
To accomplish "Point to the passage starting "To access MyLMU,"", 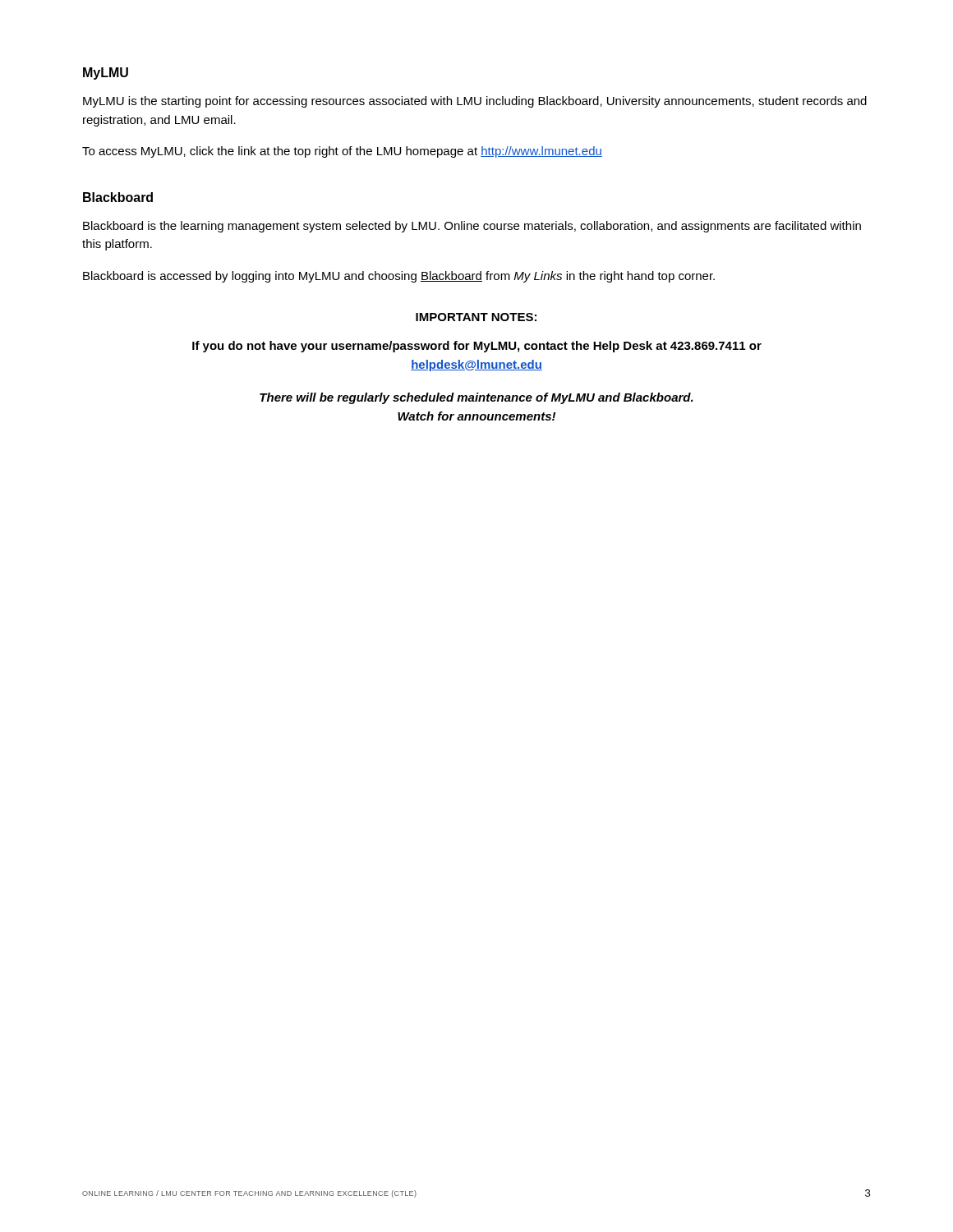I will pyautogui.click(x=342, y=151).
